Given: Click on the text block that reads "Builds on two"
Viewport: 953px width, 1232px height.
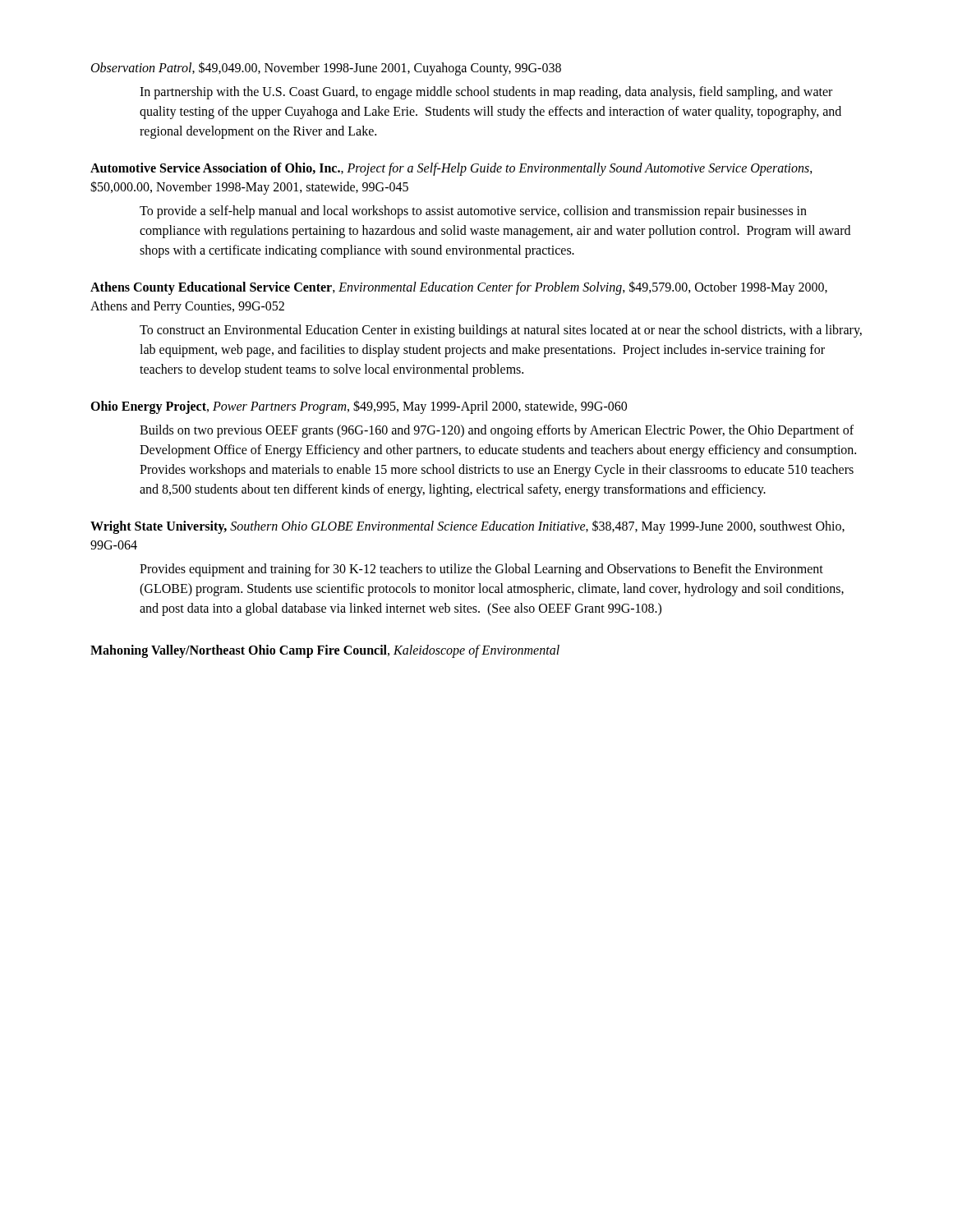Looking at the screenshot, I should tap(500, 460).
